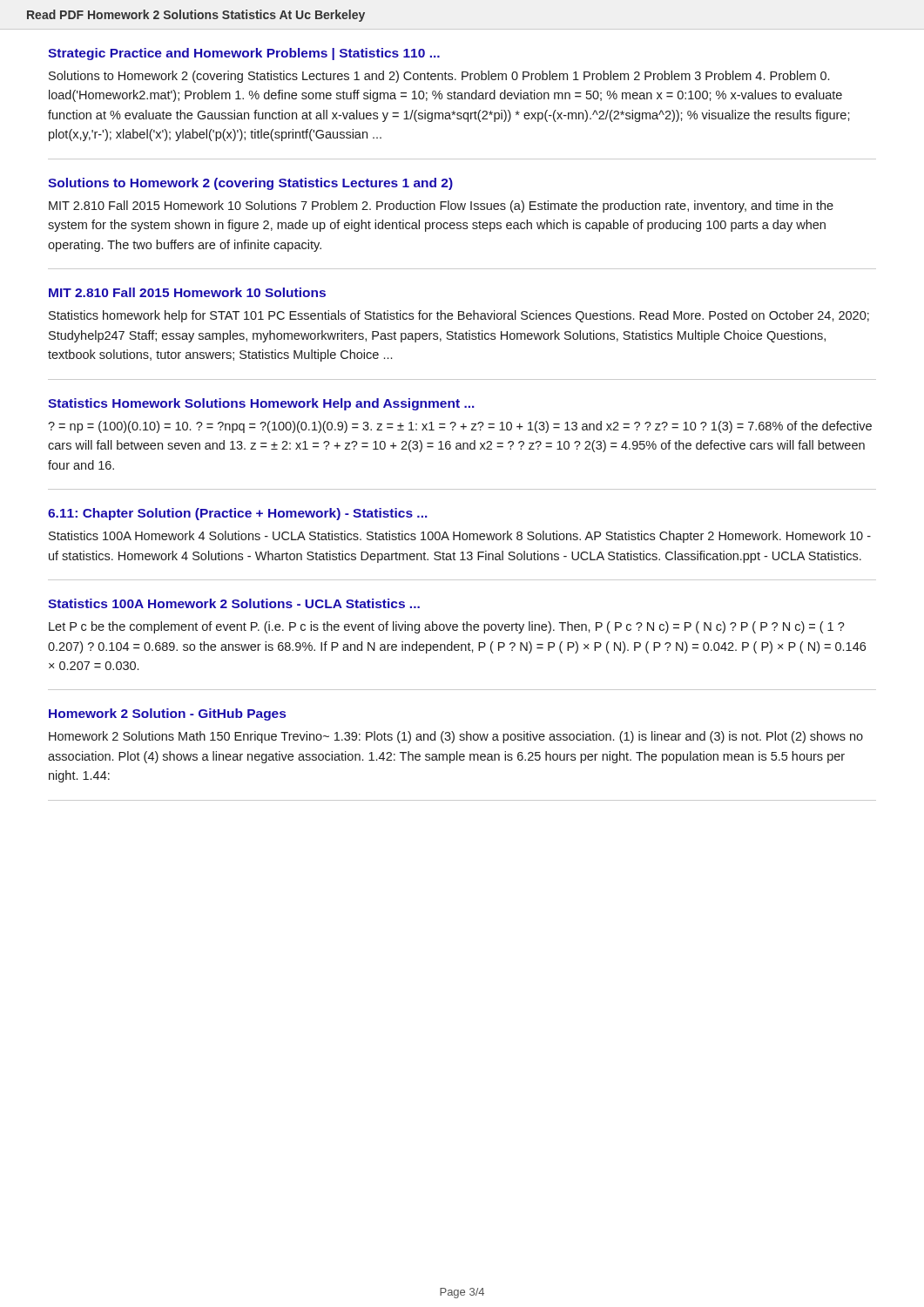
Task: Find the text block that says "Statistics Homework Solutions Homework Help"
Action: pos(462,435)
